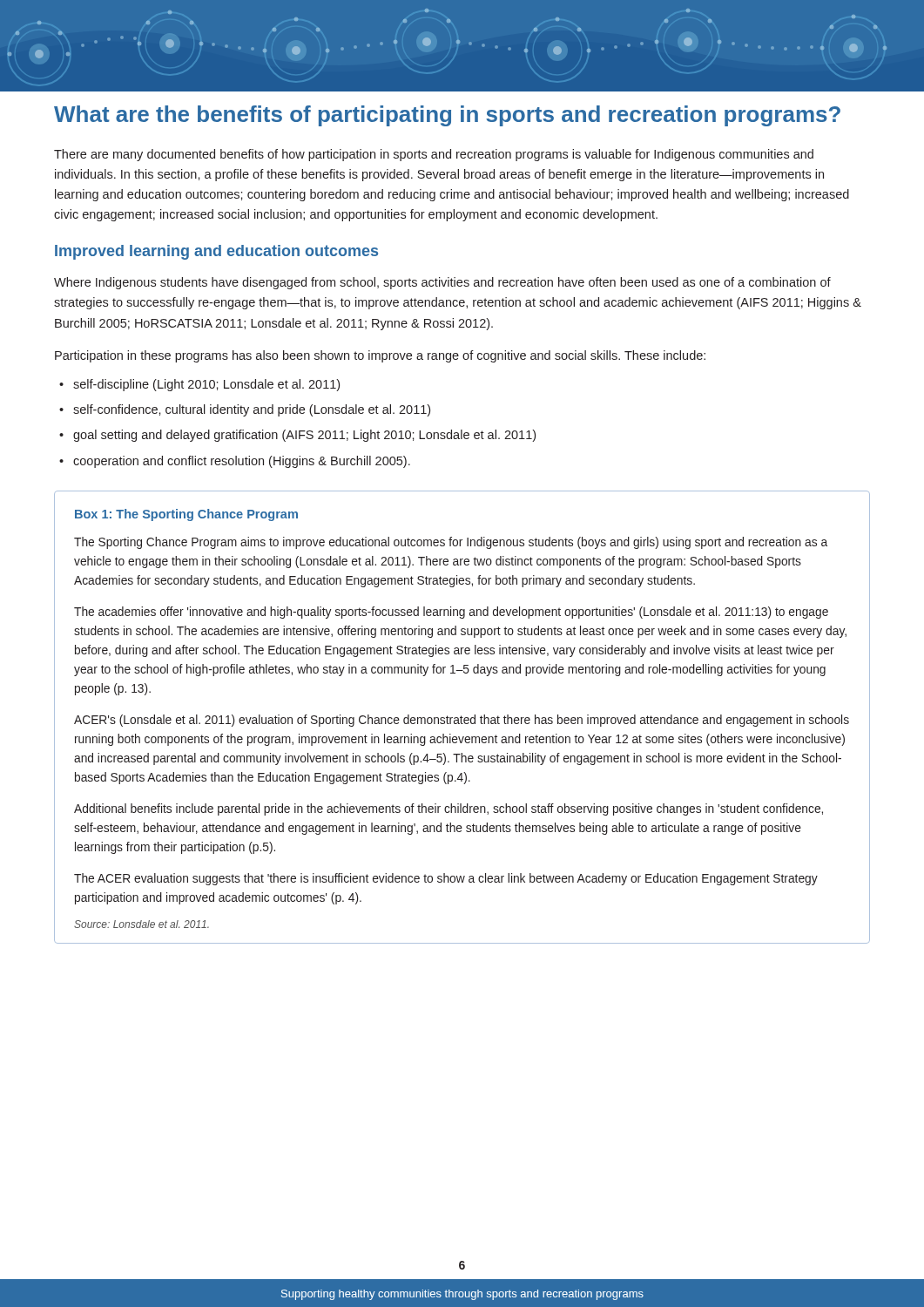The image size is (924, 1307).
Task: Select the text starting "Improved learning and education outcomes"
Action: tap(216, 252)
